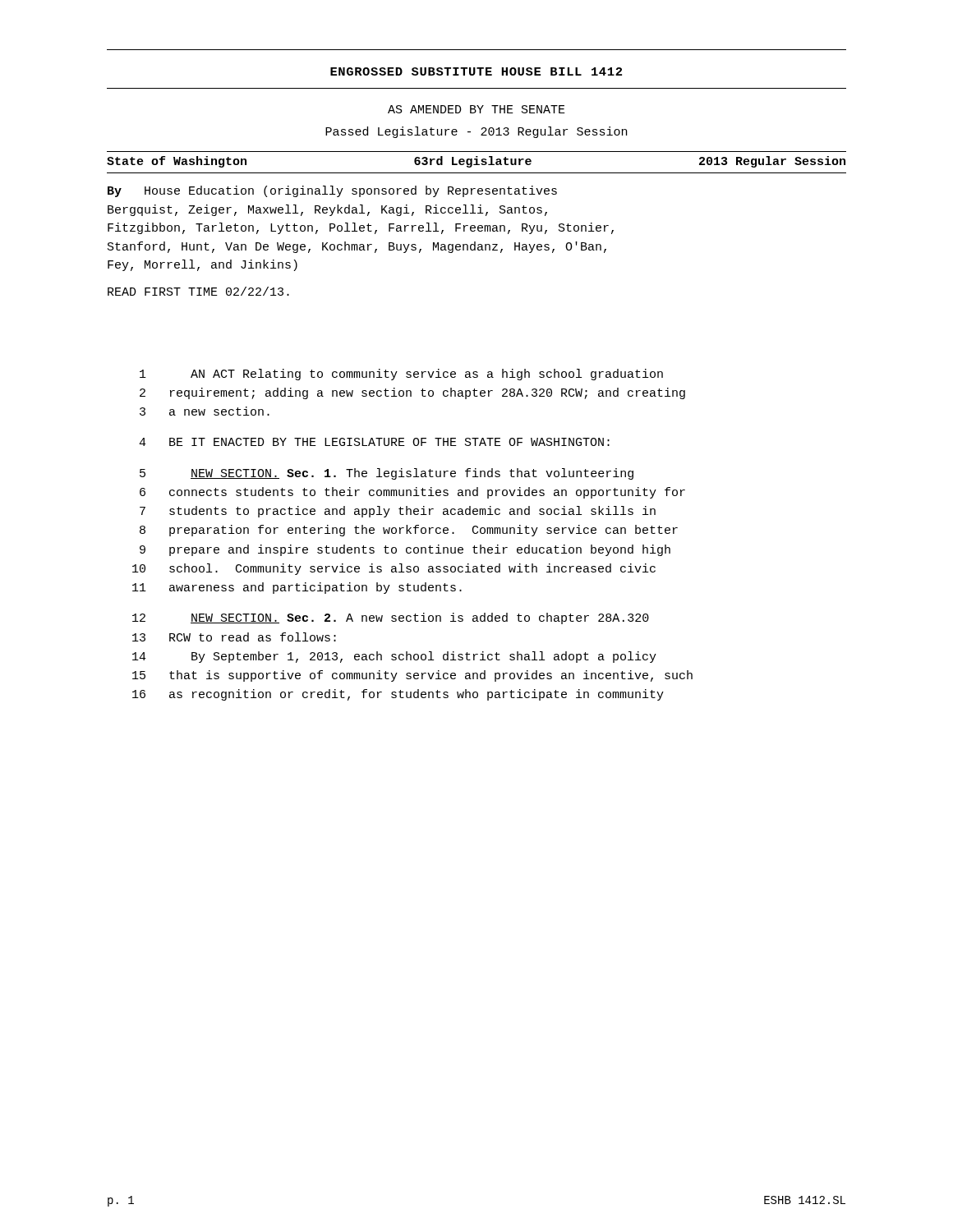Find the list item that says "10 school. Community service is also"

pyautogui.click(x=476, y=569)
